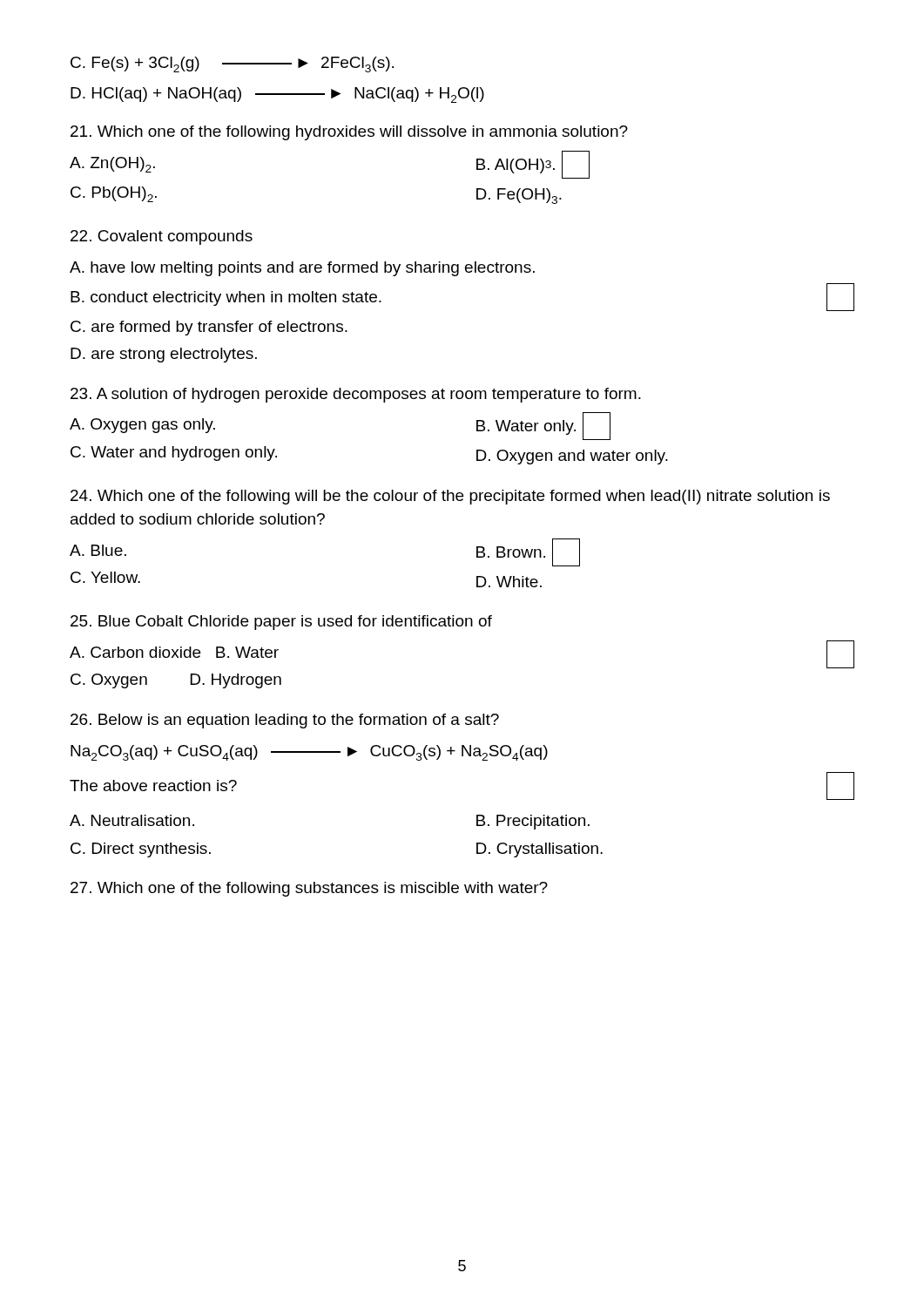Select the text block containing "A solution of hydrogen peroxide decomposes"

(356, 393)
